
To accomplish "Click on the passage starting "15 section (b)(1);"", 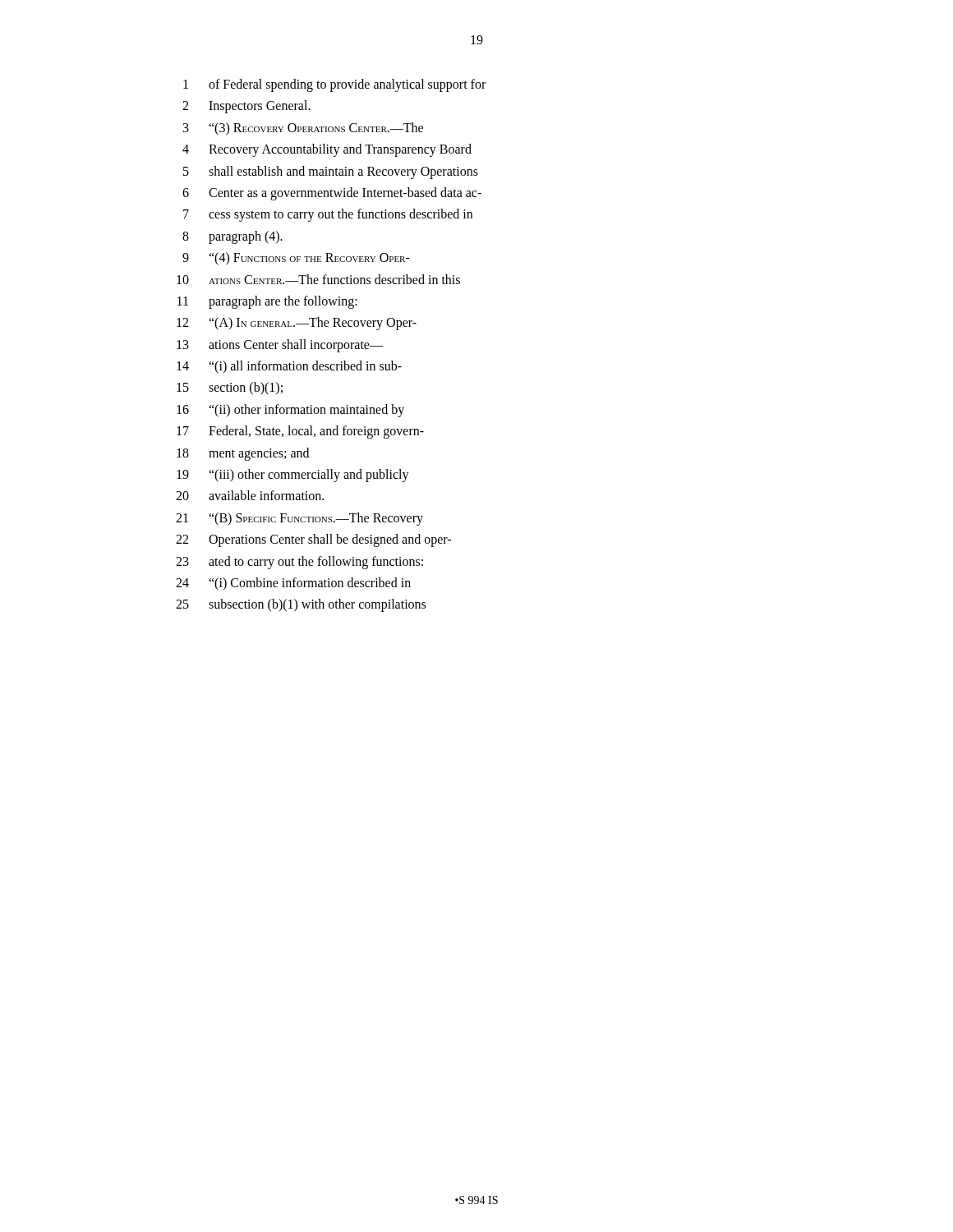I will [x=230, y=388].
